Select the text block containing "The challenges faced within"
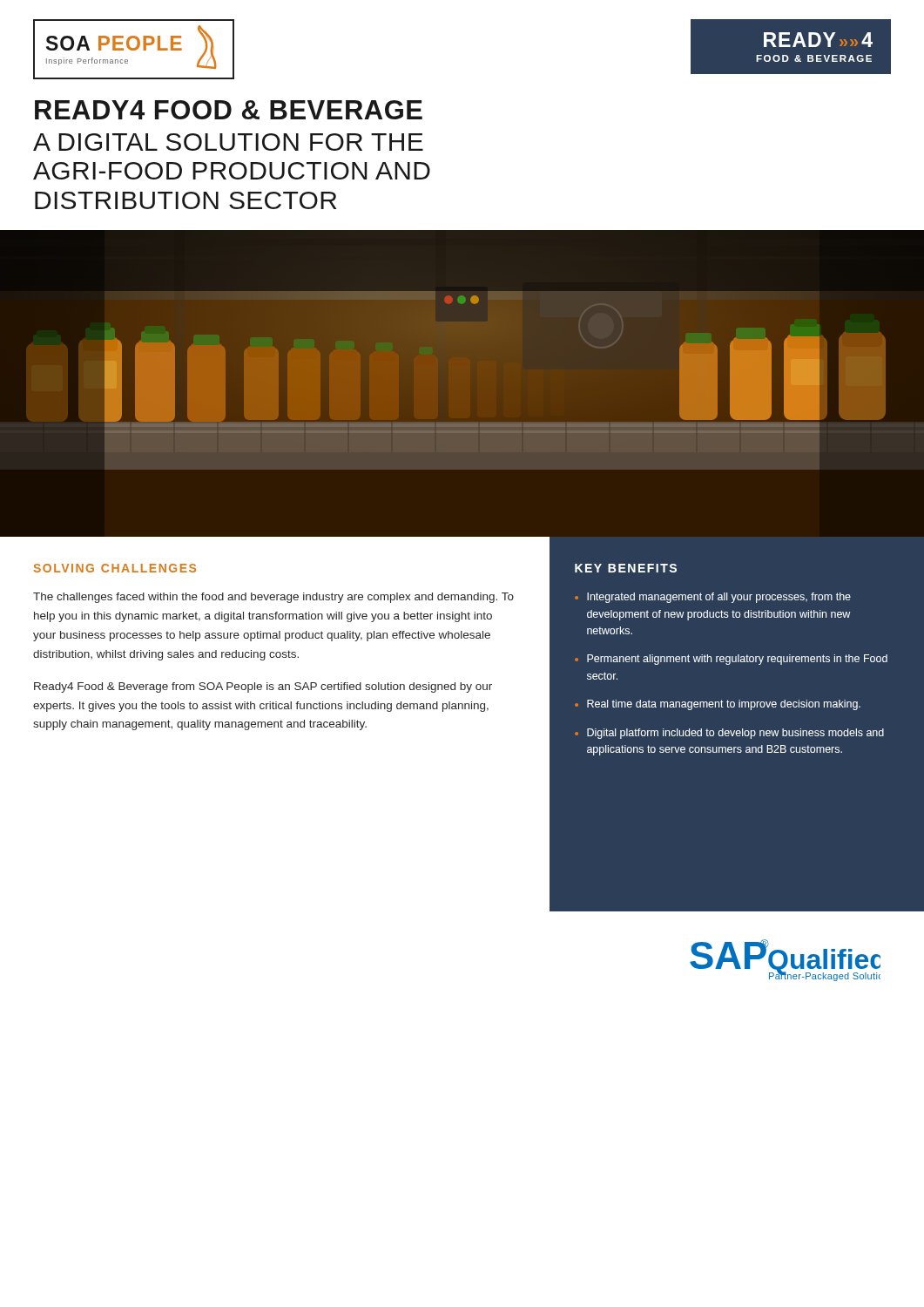Image resolution: width=924 pixels, height=1307 pixels. (274, 625)
